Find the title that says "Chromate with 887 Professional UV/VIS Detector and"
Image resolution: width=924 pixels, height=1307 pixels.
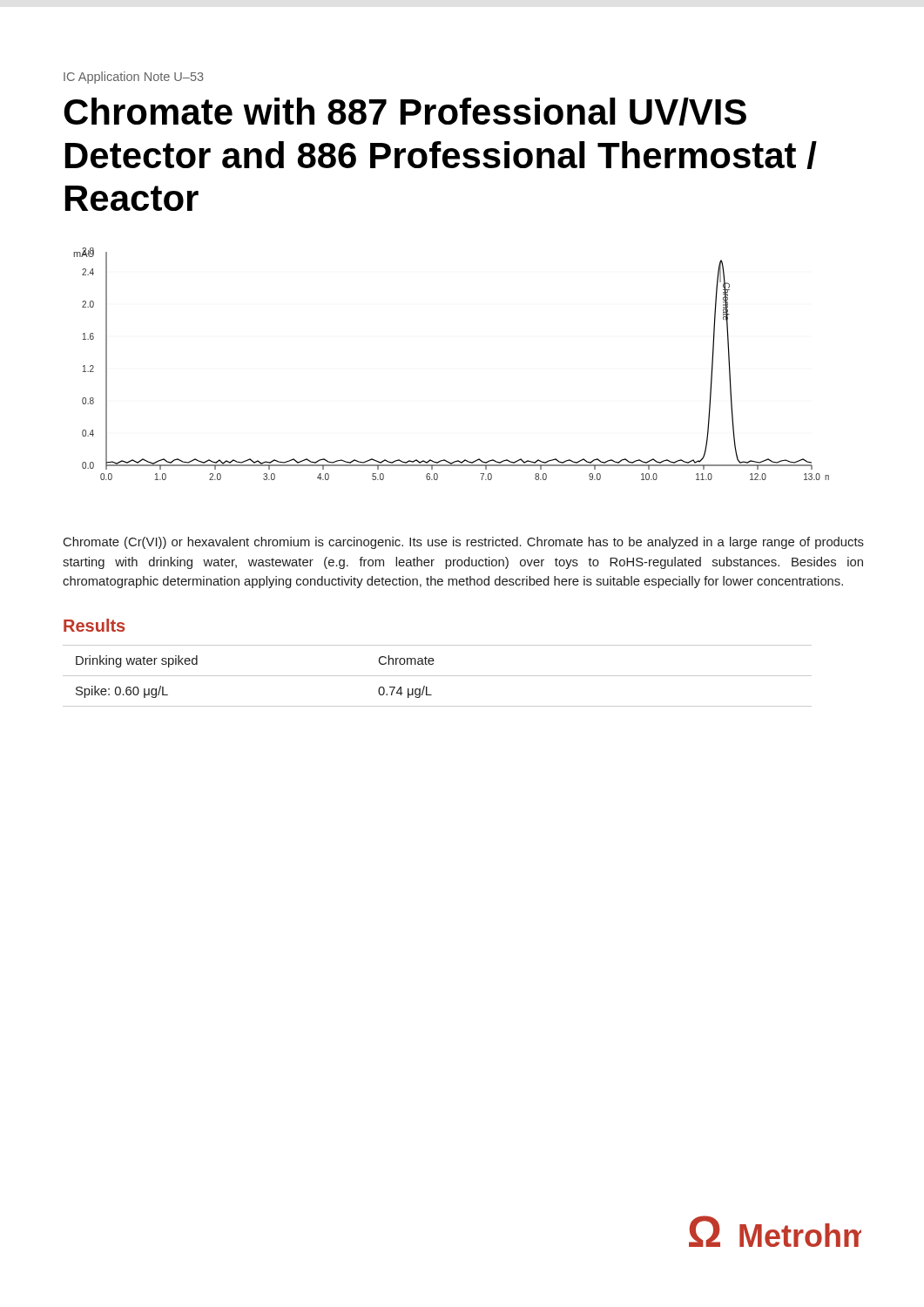click(x=440, y=155)
